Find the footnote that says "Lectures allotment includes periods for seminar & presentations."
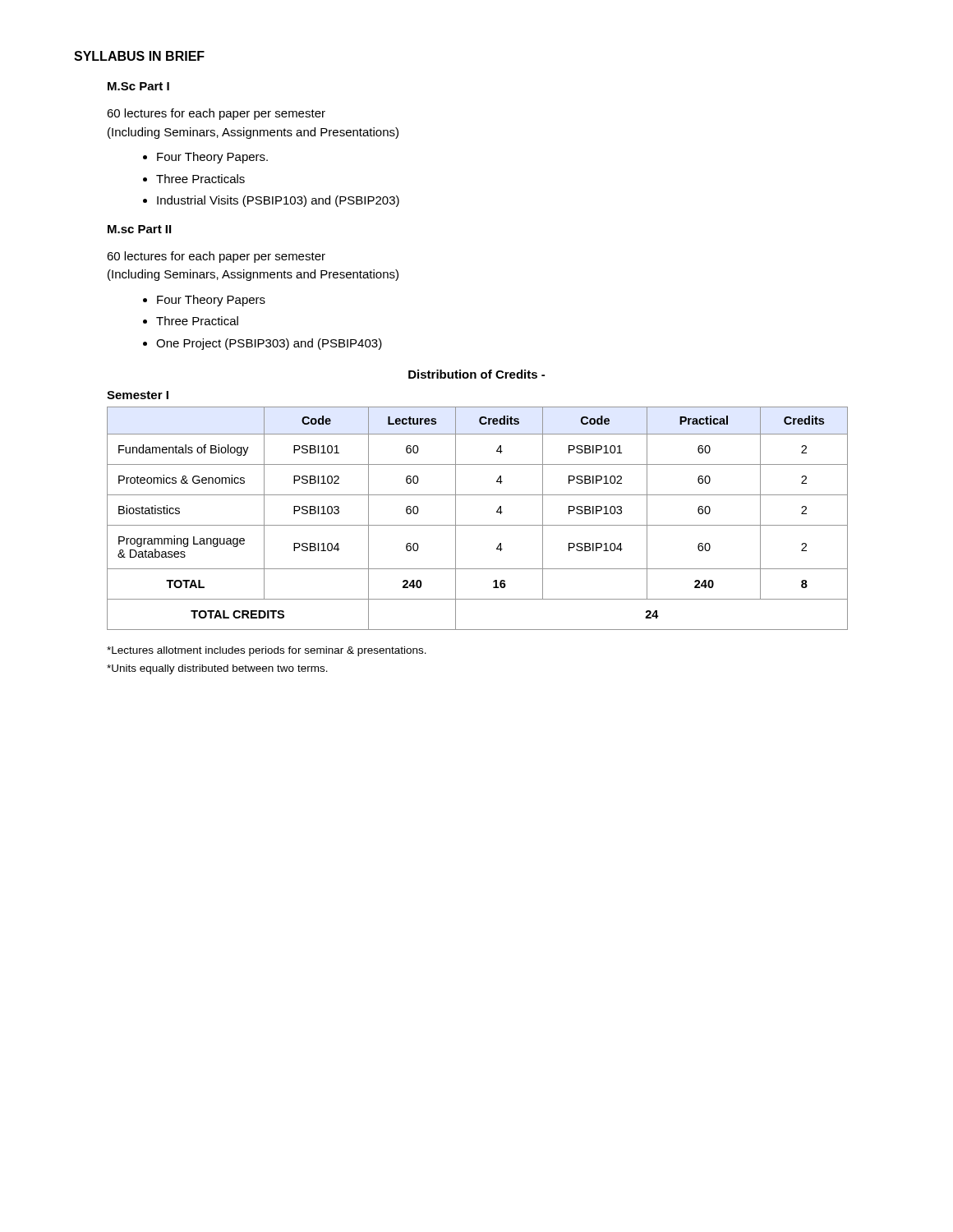This screenshot has width=953, height=1232. point(267,659)
